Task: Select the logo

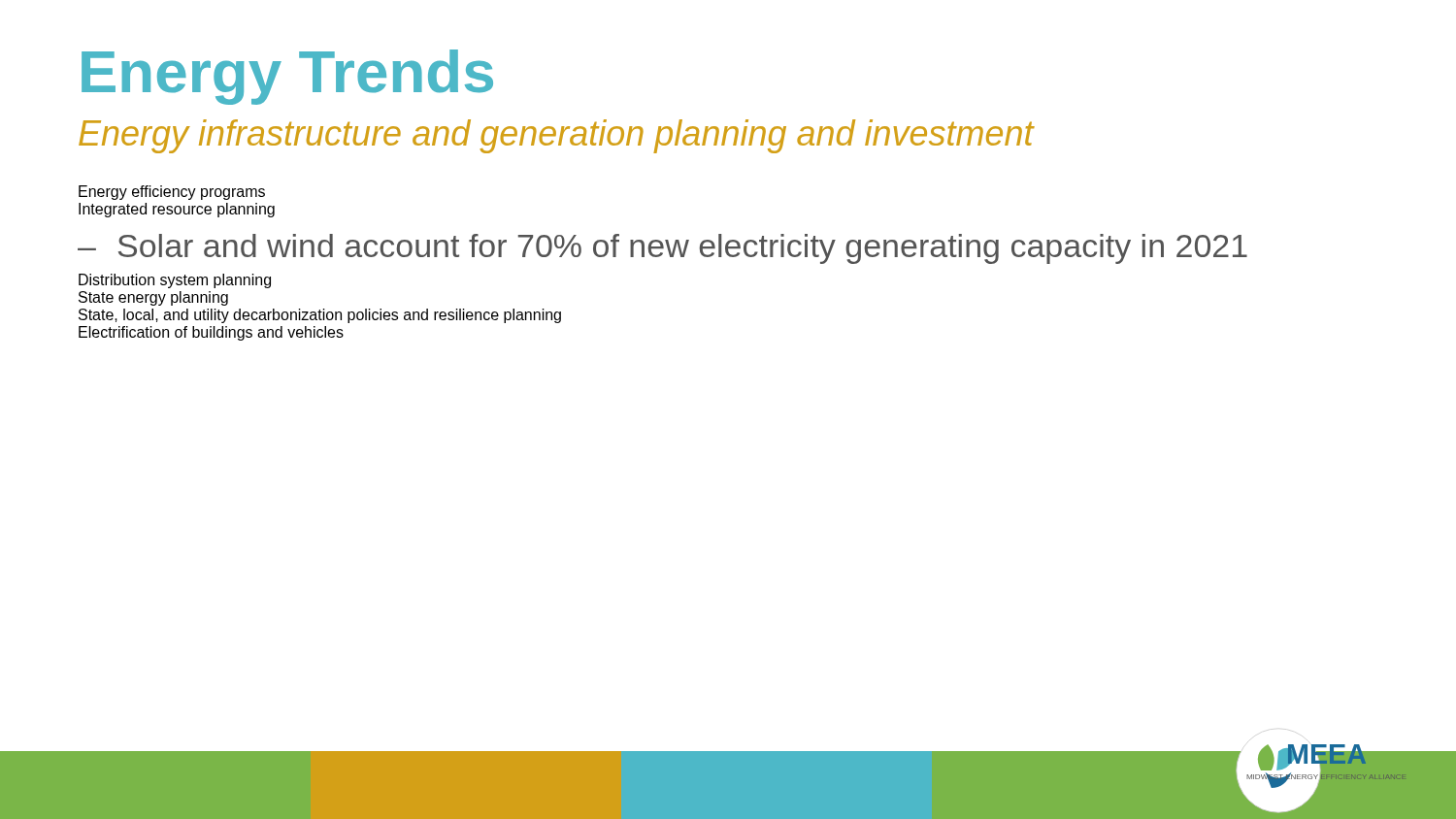Action: 1331,768
